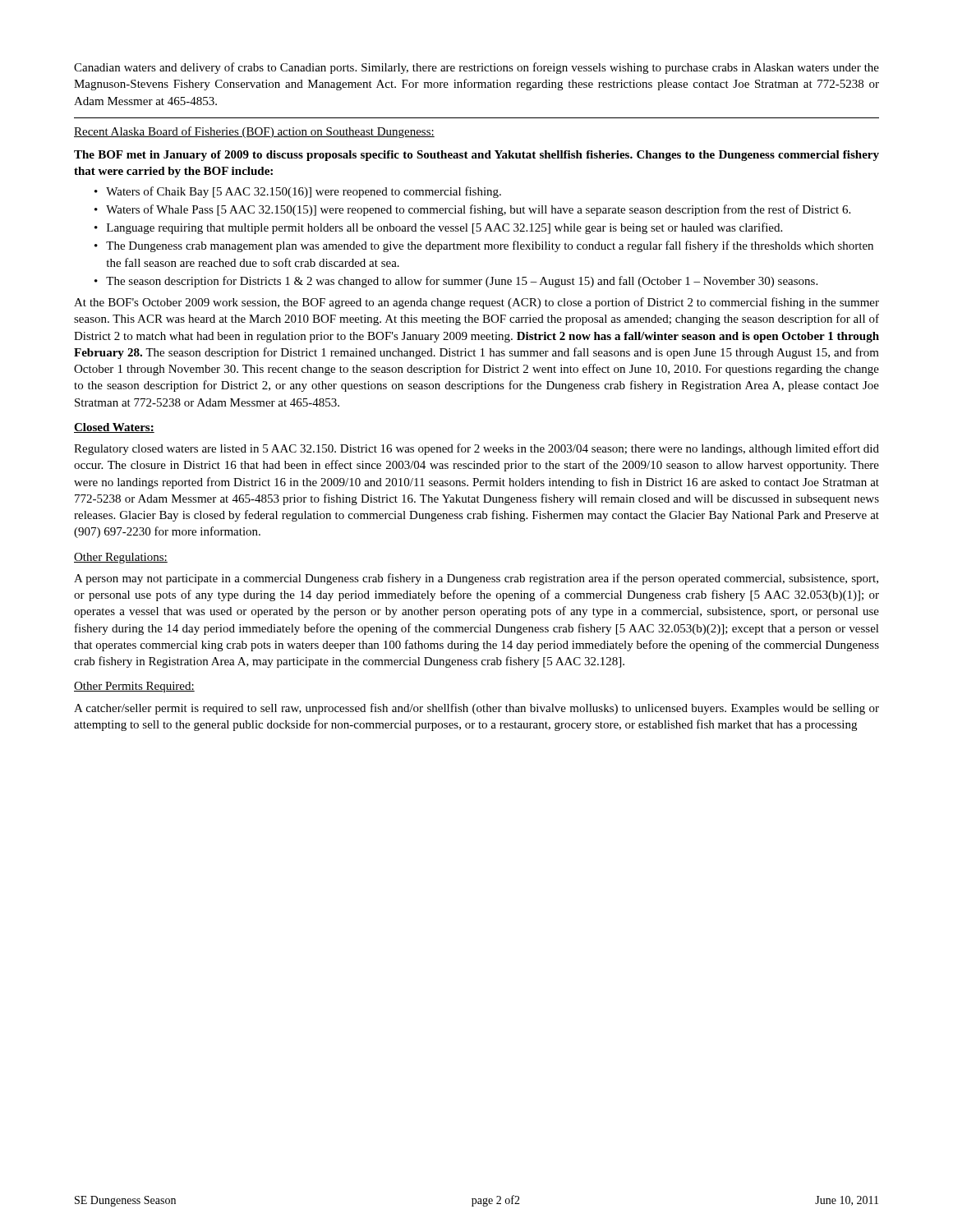
Task: Select the section header containing "Closed Waters:"
Action: coord(114,427)
